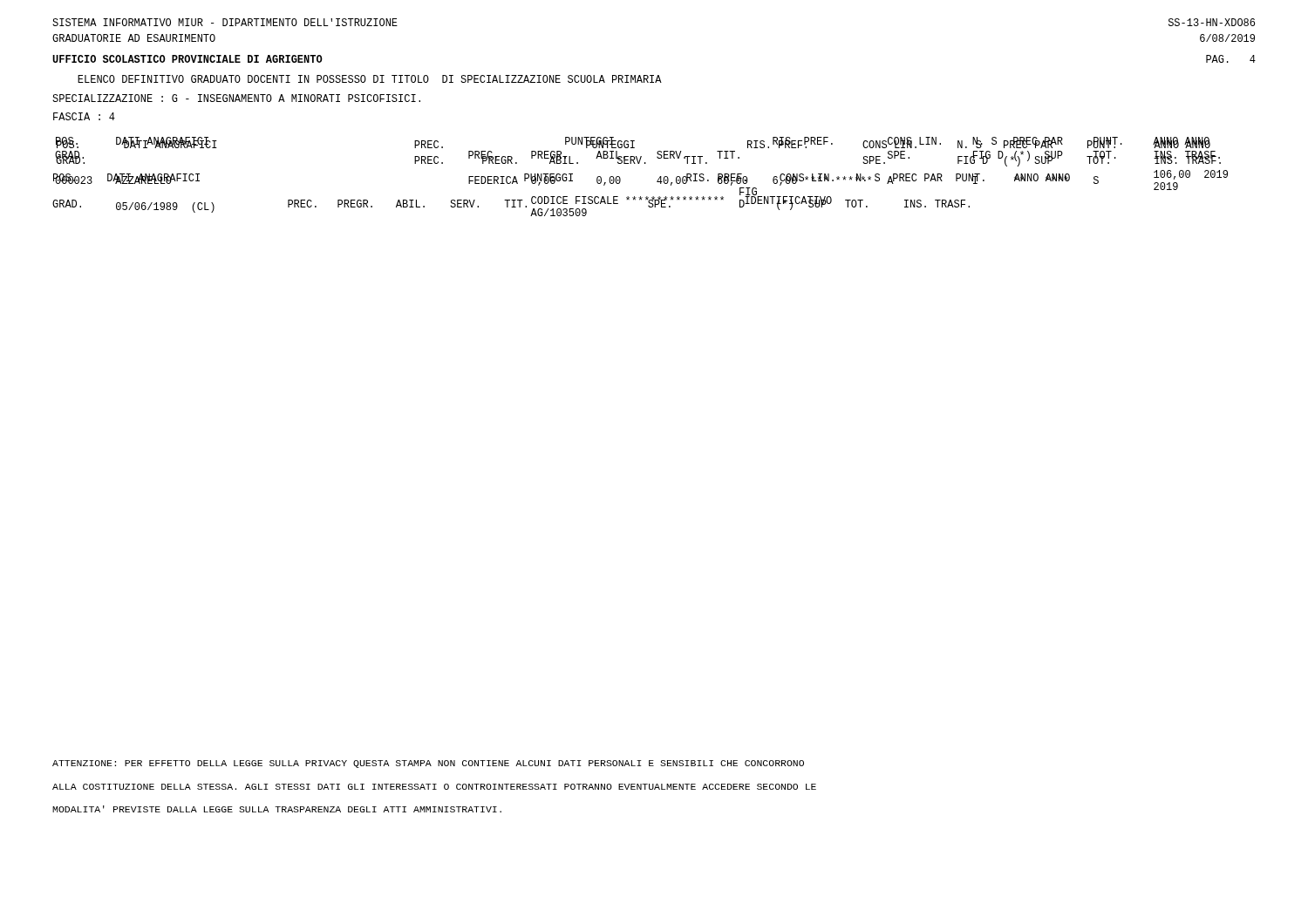The height and width of the screenshot is (924, 1308).
Task: Click the passage that begins "UFFICIO SCOLASTICO PROVINCIALE"
Action: [x=186, y=59]
